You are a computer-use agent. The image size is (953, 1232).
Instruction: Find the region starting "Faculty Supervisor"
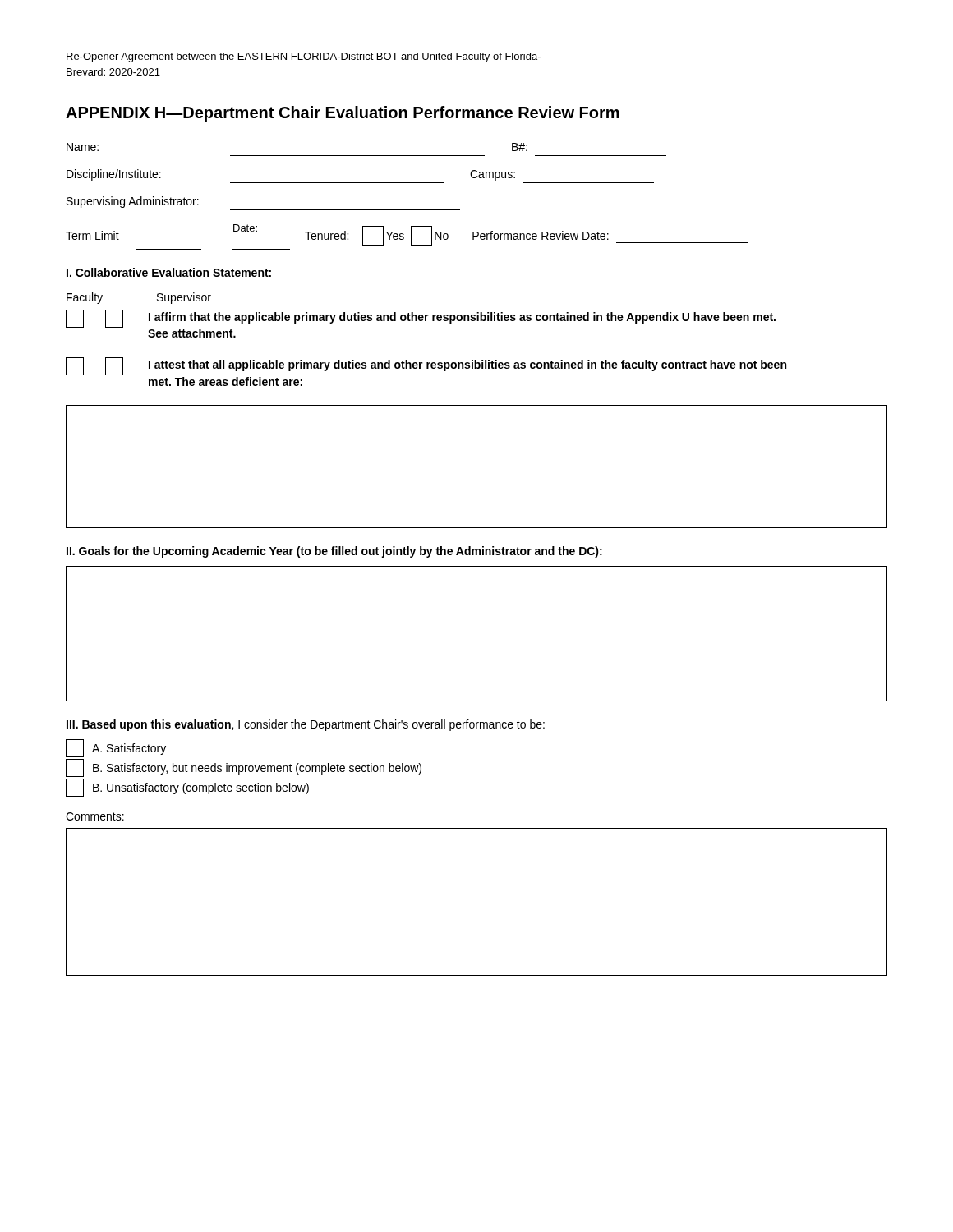[x=87, y=298]
